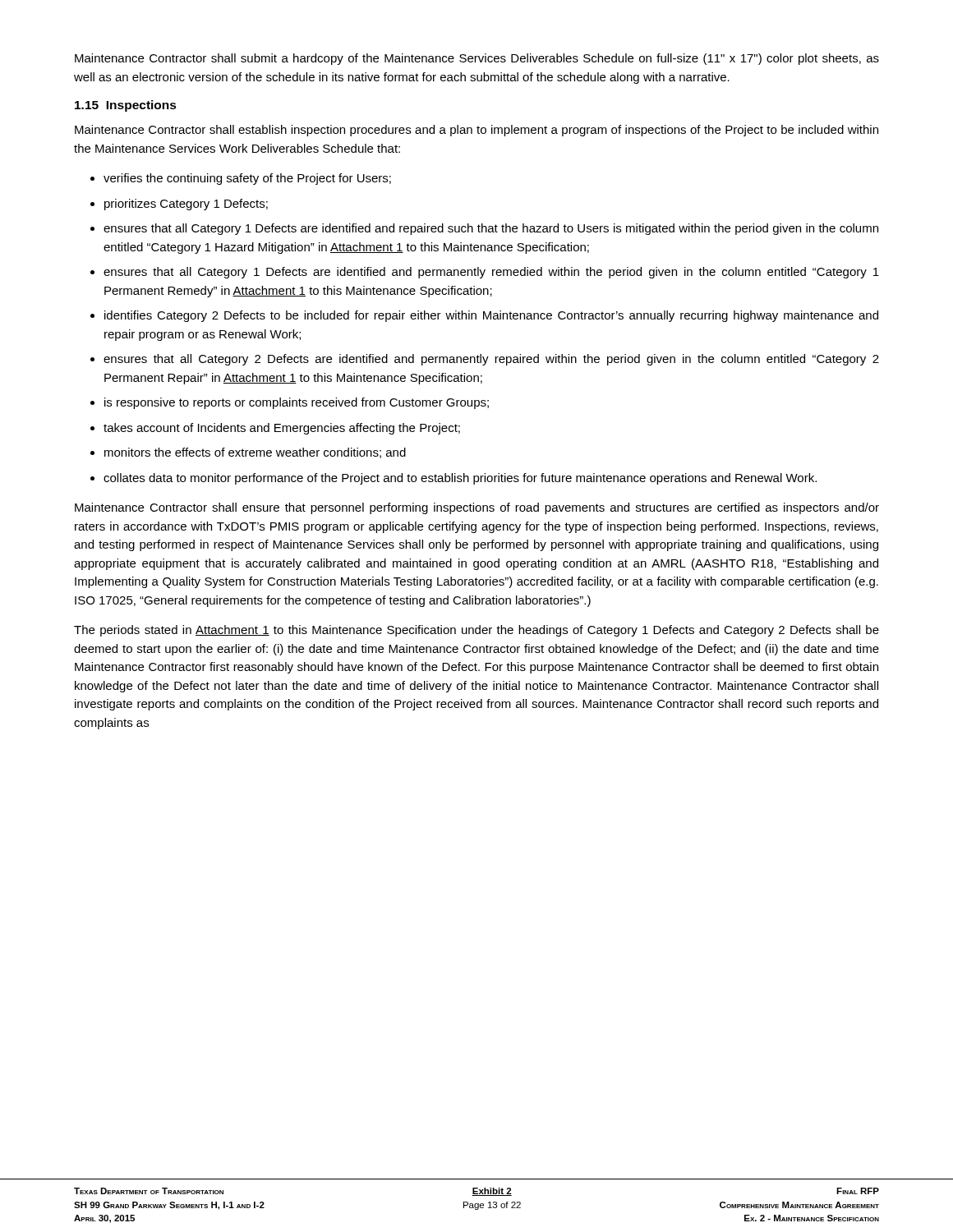The width and height of the screenshot is (953, 1232).
Task: Locate the text block with the text "Maintenance Contractor shall submit a hardcopy of the"
Action: coord(476,67)
